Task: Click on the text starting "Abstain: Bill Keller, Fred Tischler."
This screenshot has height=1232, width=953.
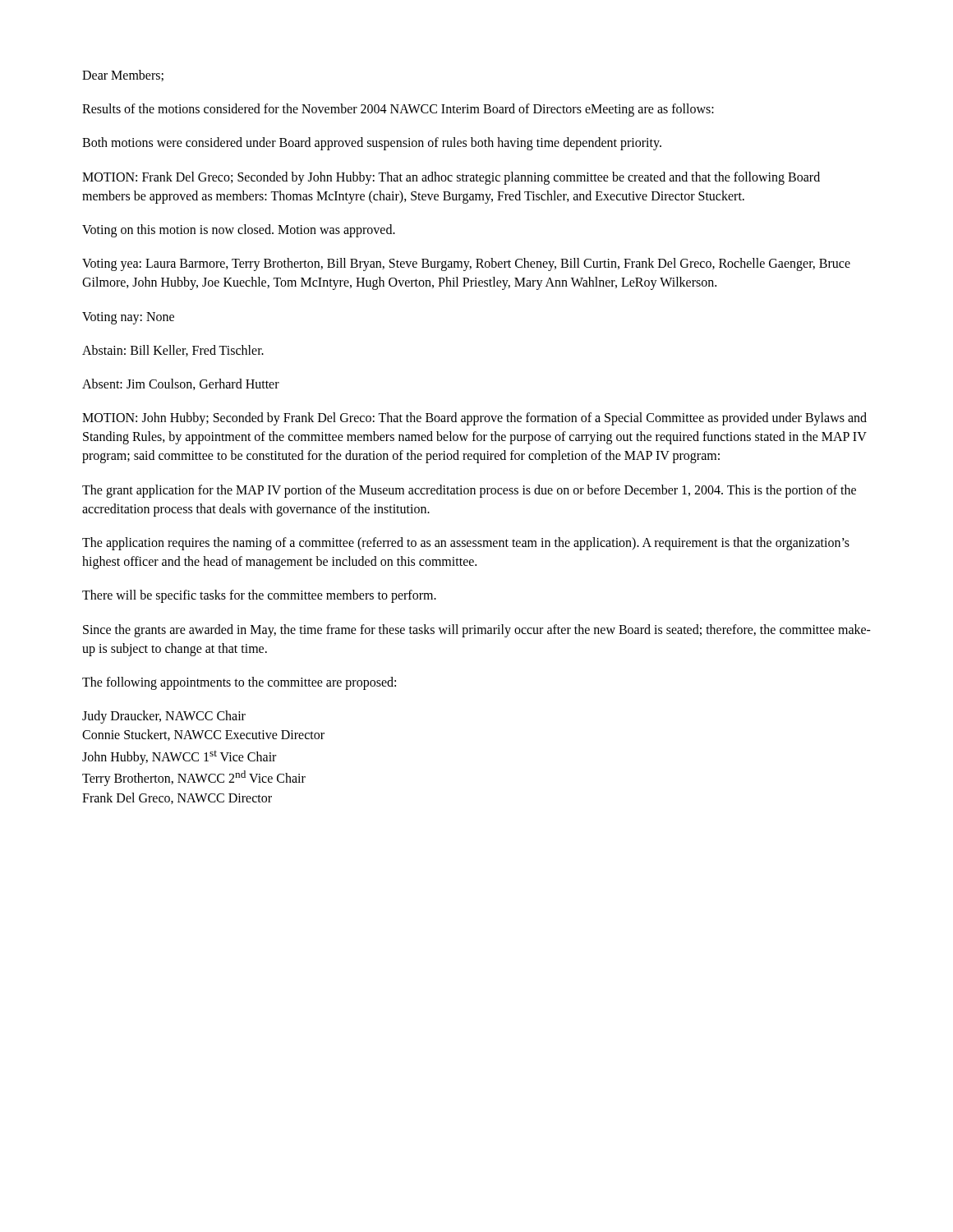Action: (x=173, y=350)
